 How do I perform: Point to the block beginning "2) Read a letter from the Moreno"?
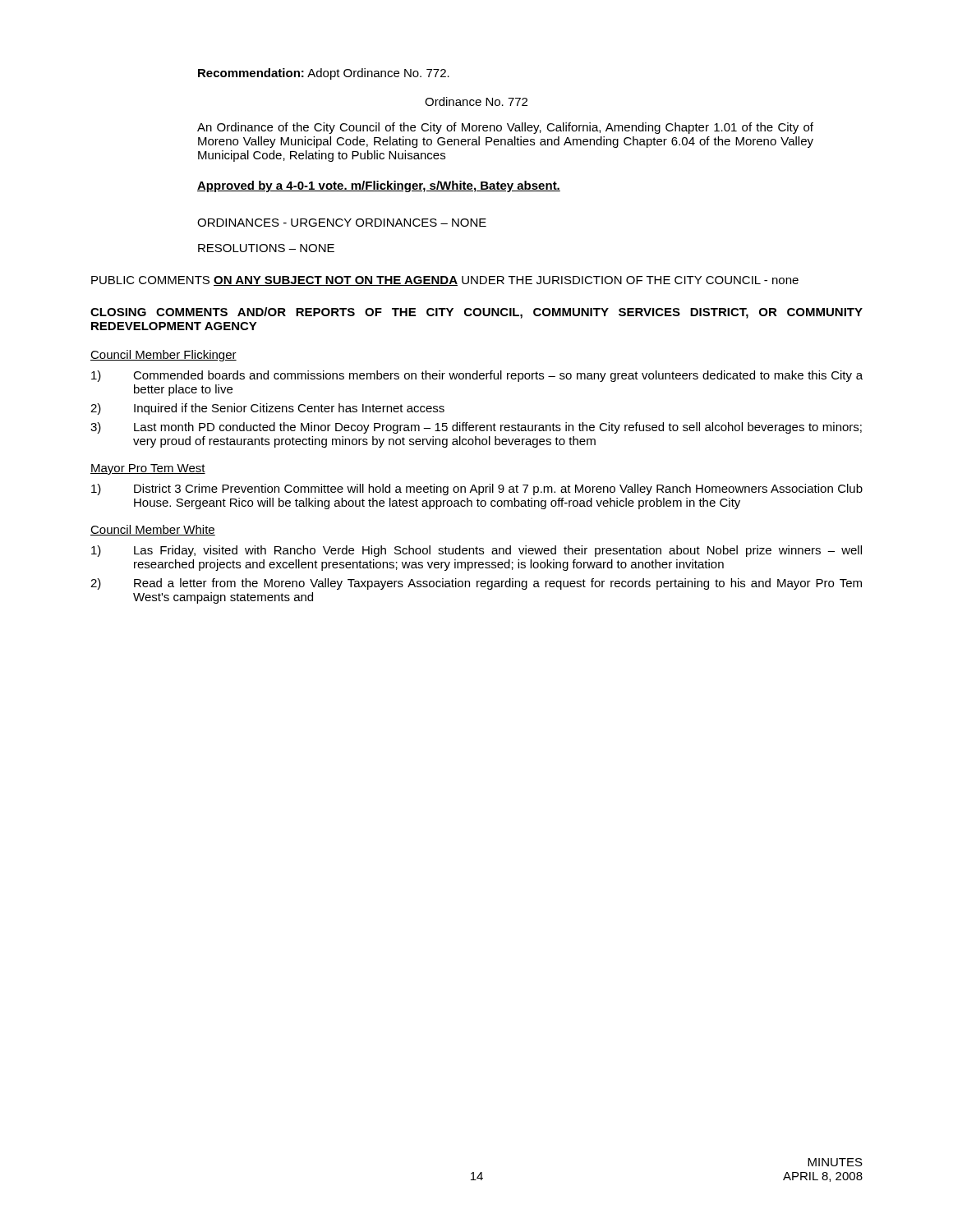[476, 590]
